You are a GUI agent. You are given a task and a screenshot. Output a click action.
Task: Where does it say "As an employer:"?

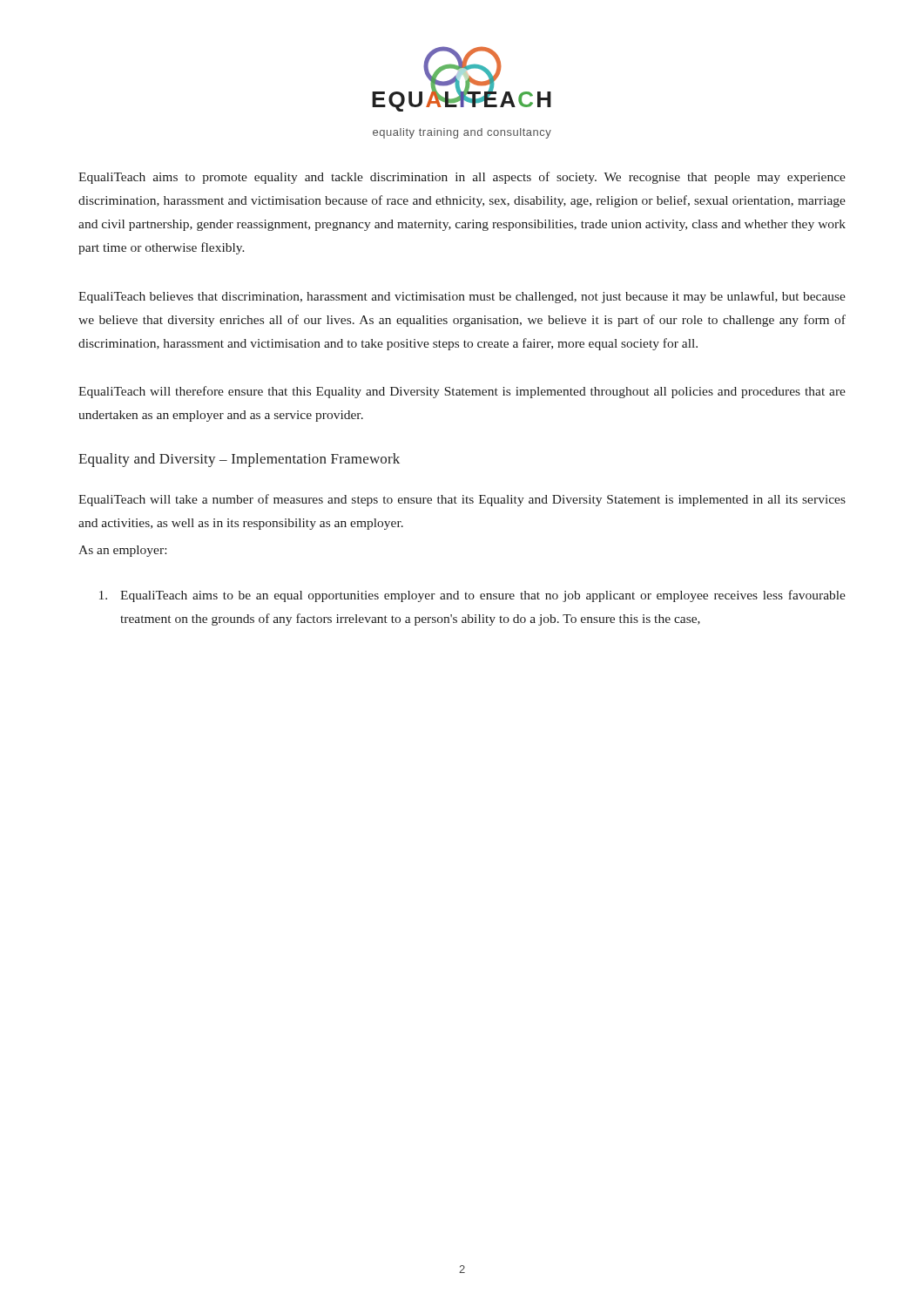click(x=123, y=550)
